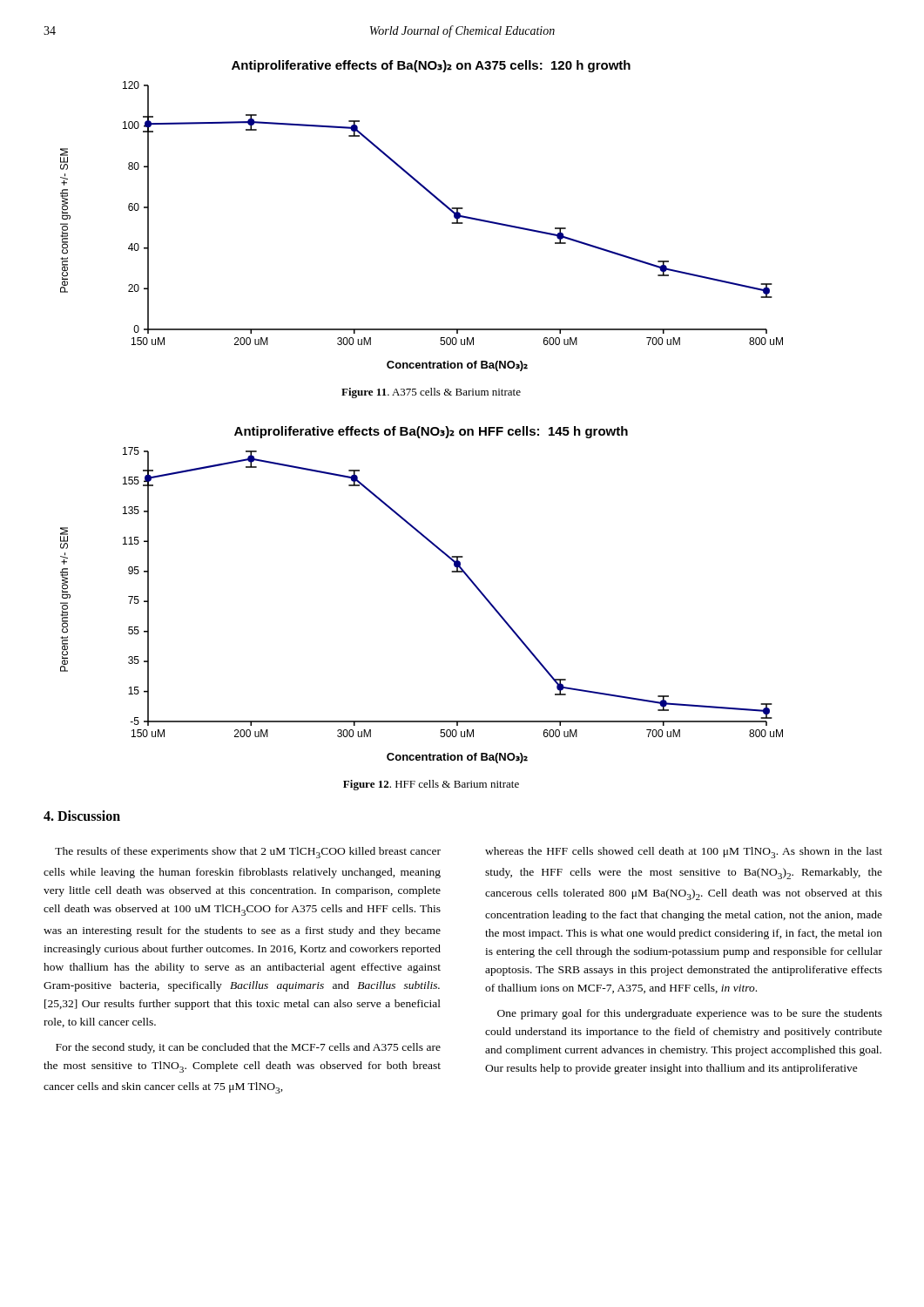Select the caption with the text "Figure 11. A375 cells & Barium nitrate"
The width and height of the screenshot is (924, 1307).
[x=431, y=392]
